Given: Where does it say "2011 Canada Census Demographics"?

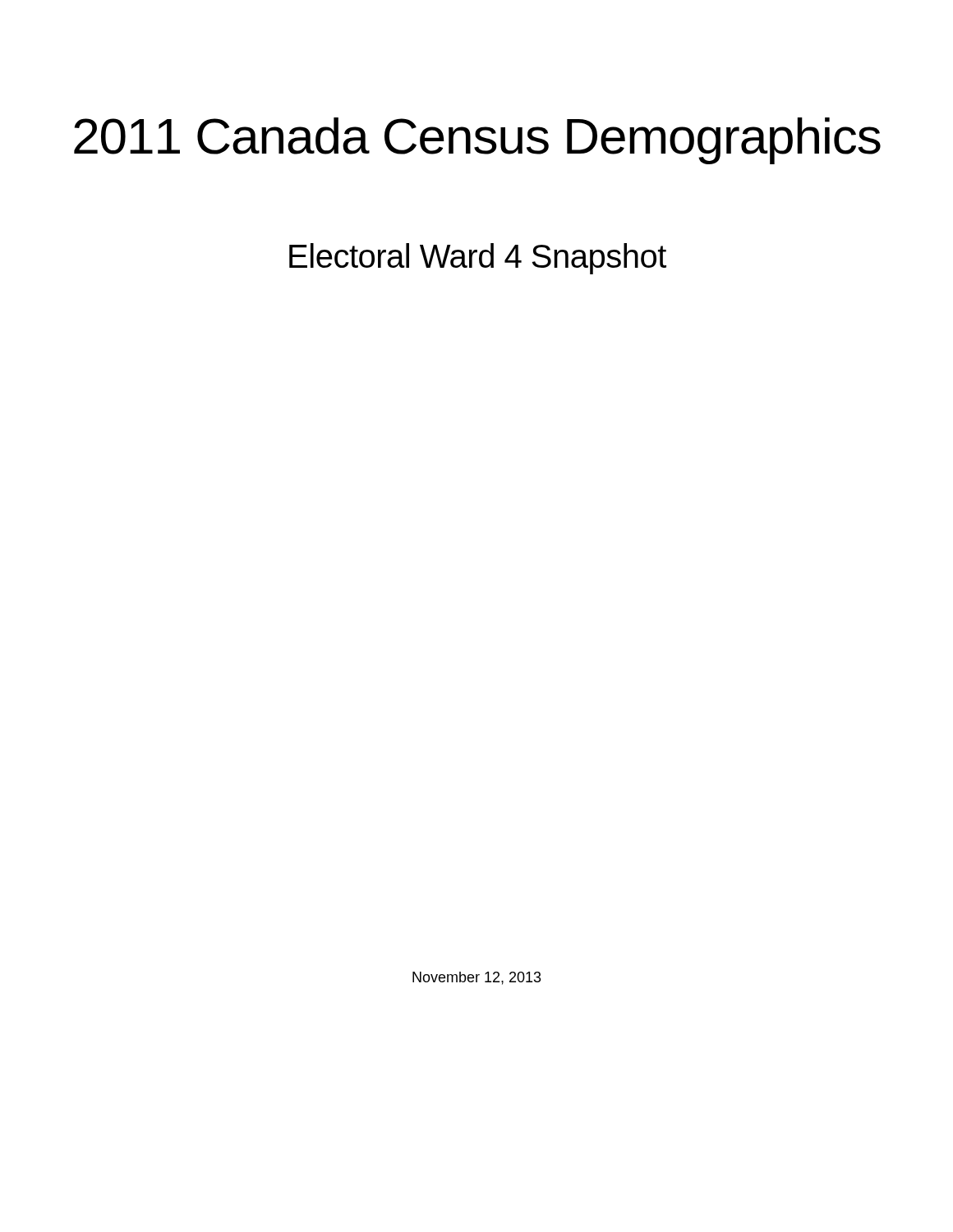Looking at the screenshot, I should pyautogui.click(x=476, y=136).
